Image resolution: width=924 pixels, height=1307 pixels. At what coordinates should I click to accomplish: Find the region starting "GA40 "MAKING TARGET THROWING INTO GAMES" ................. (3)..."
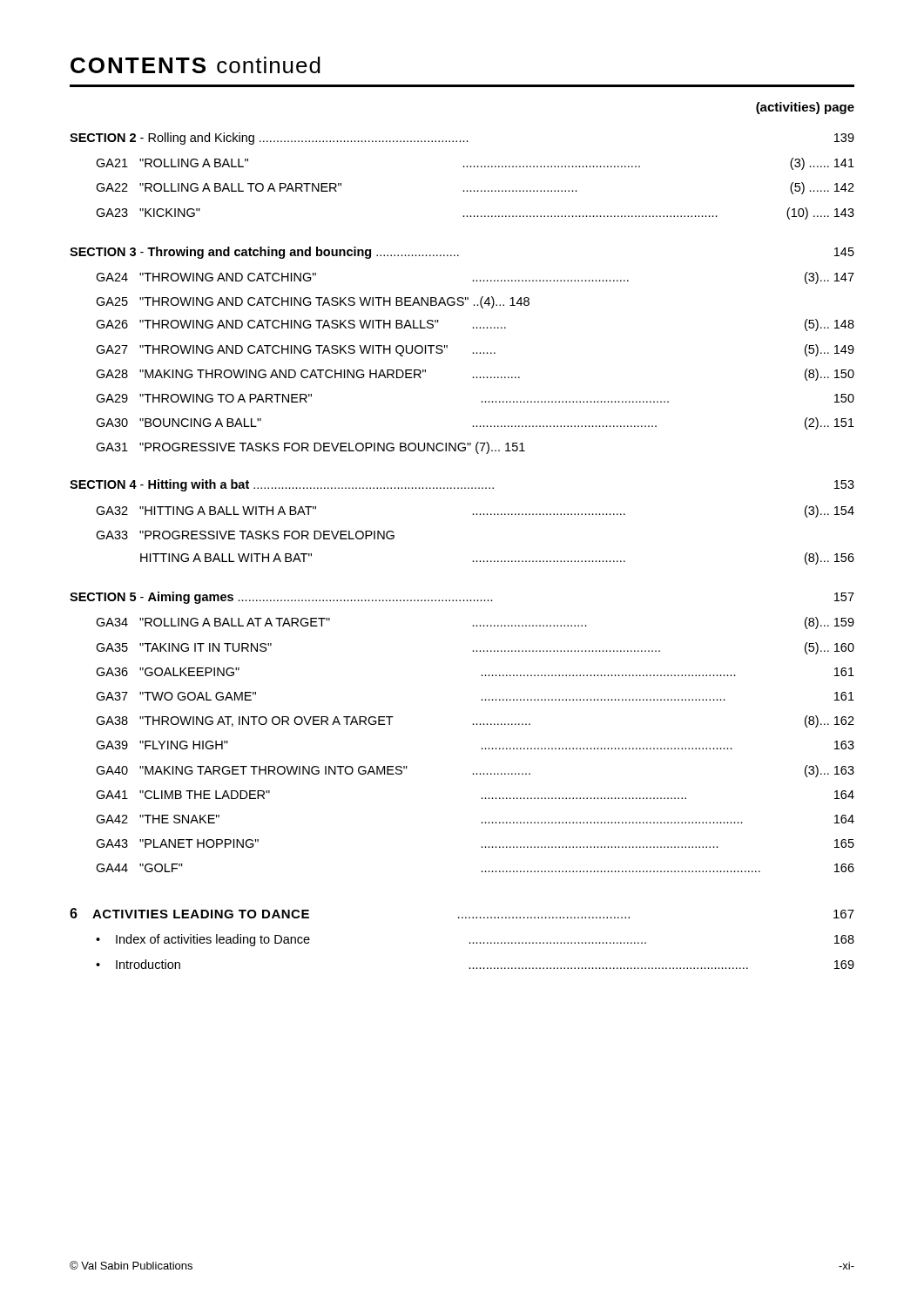pos(475,770)
